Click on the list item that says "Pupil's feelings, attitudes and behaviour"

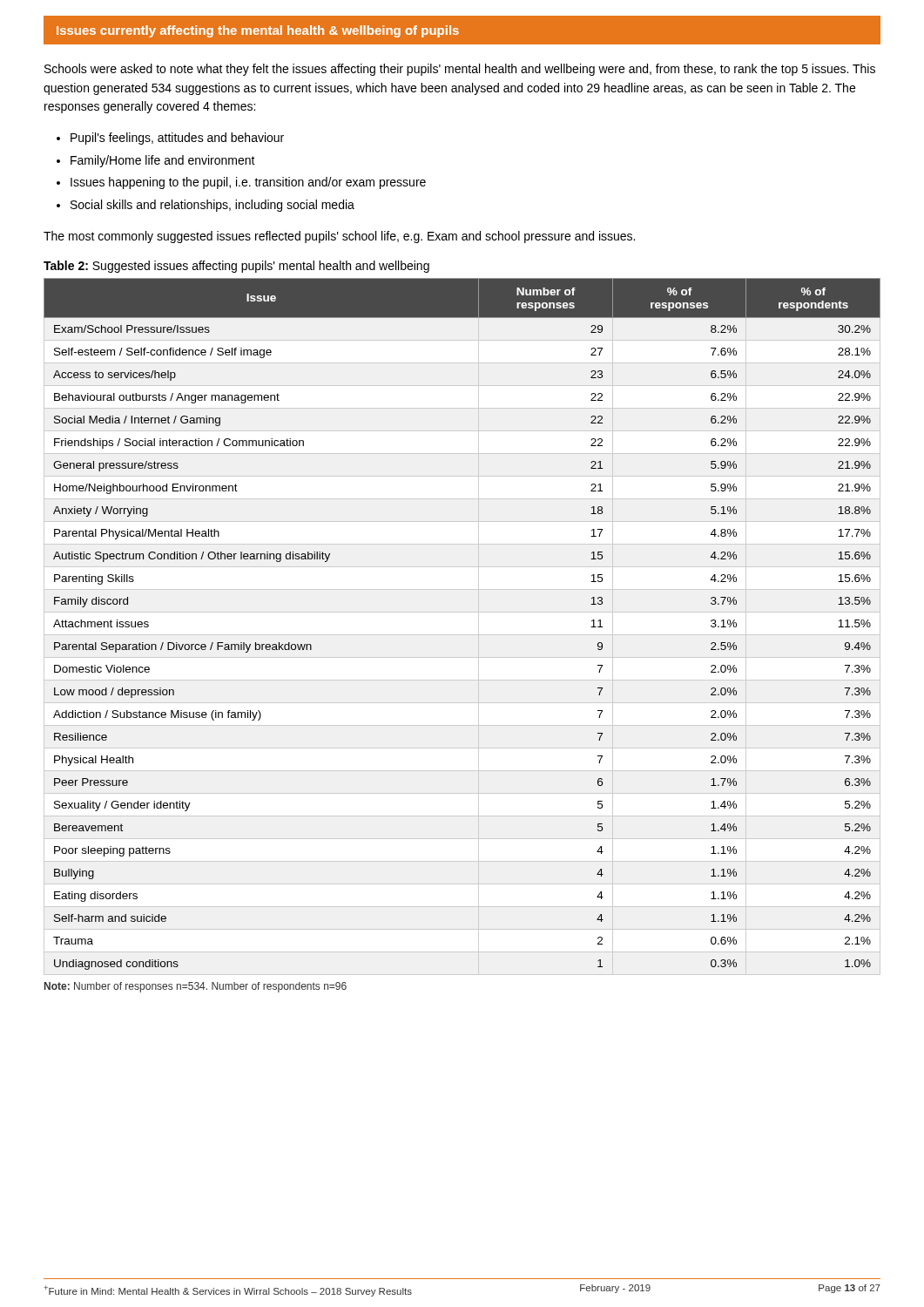pyautogui.click(x=177, y=138)
